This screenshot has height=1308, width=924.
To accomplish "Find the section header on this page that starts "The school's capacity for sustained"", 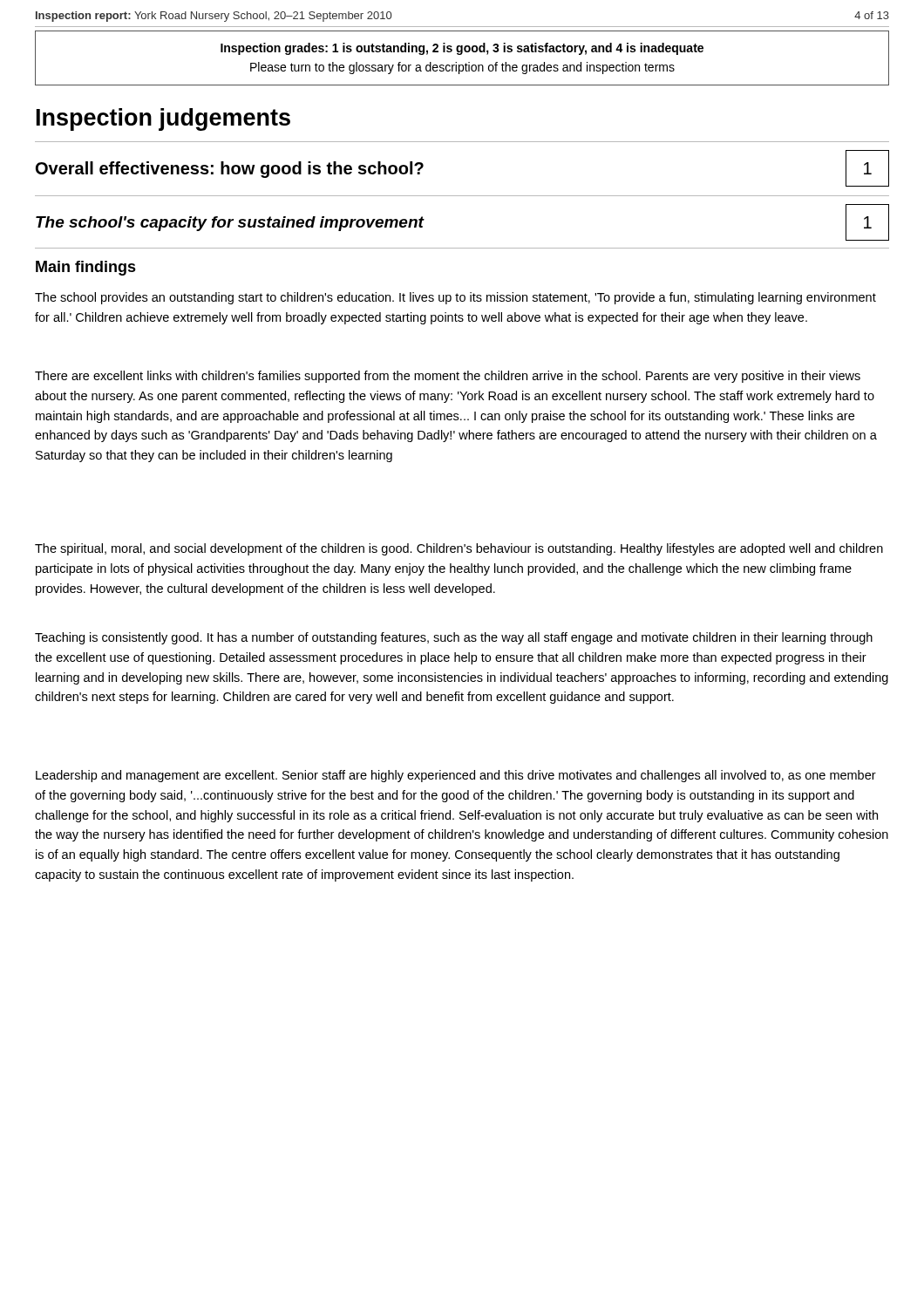I will pos(198,221).
